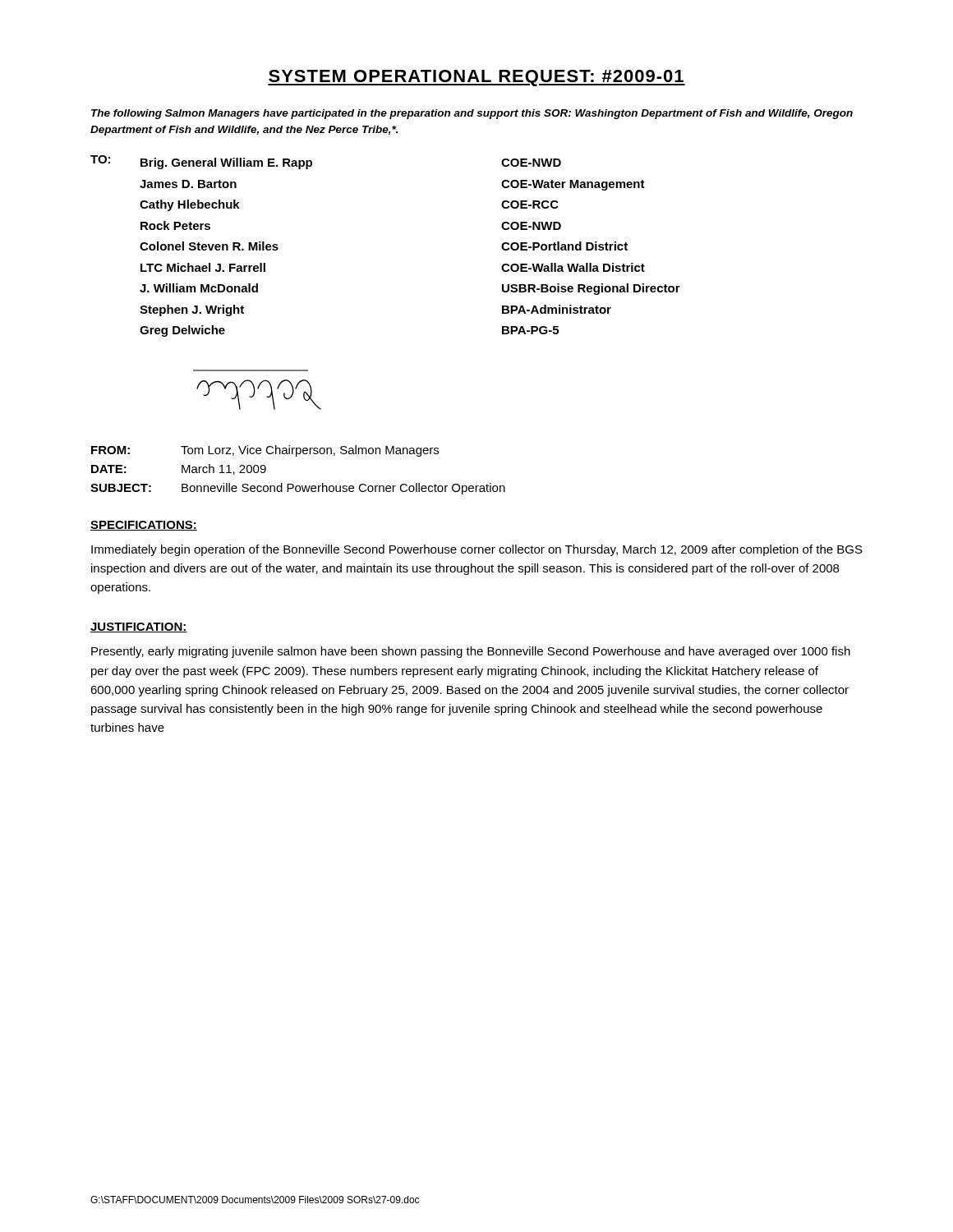The image size is (953, 1232).
Task: Find the block on this page that starts "The following Salmon Managers have"
Action: pyautogui.click(x=472, y=121)
